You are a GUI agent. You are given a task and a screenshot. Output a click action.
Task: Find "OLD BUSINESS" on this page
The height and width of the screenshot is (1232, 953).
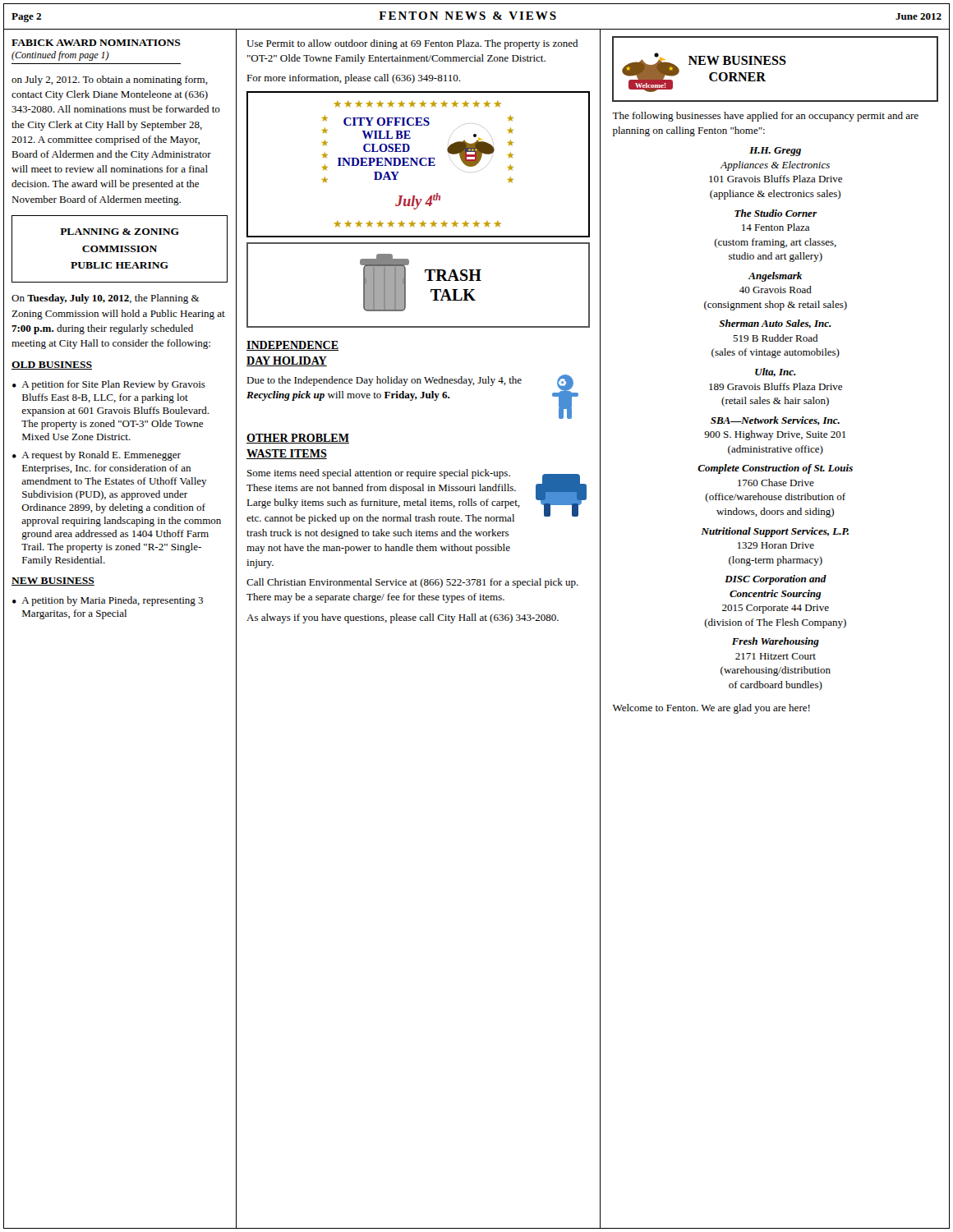point(52,365)
